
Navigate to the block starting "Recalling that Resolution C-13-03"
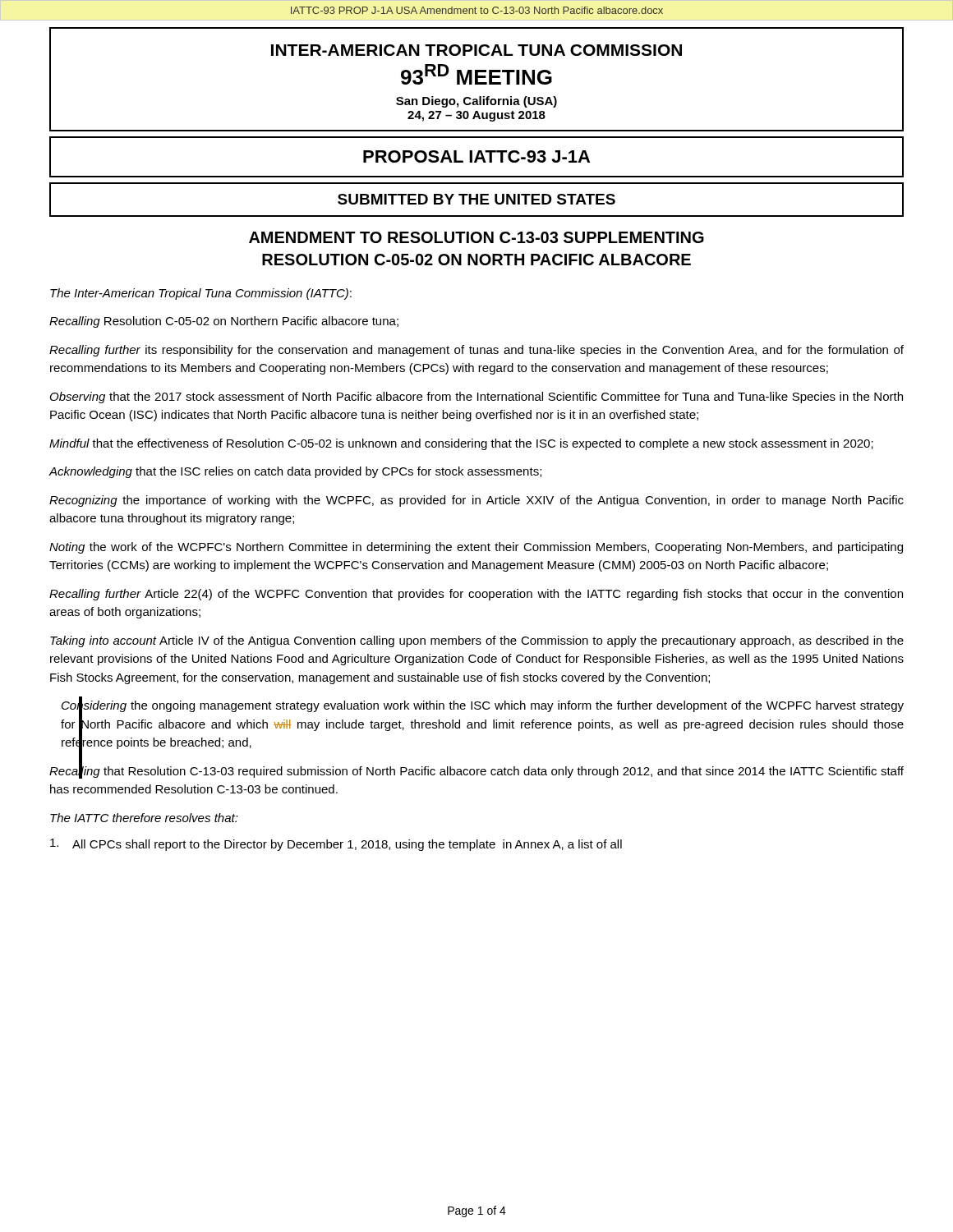click(476, 780)
